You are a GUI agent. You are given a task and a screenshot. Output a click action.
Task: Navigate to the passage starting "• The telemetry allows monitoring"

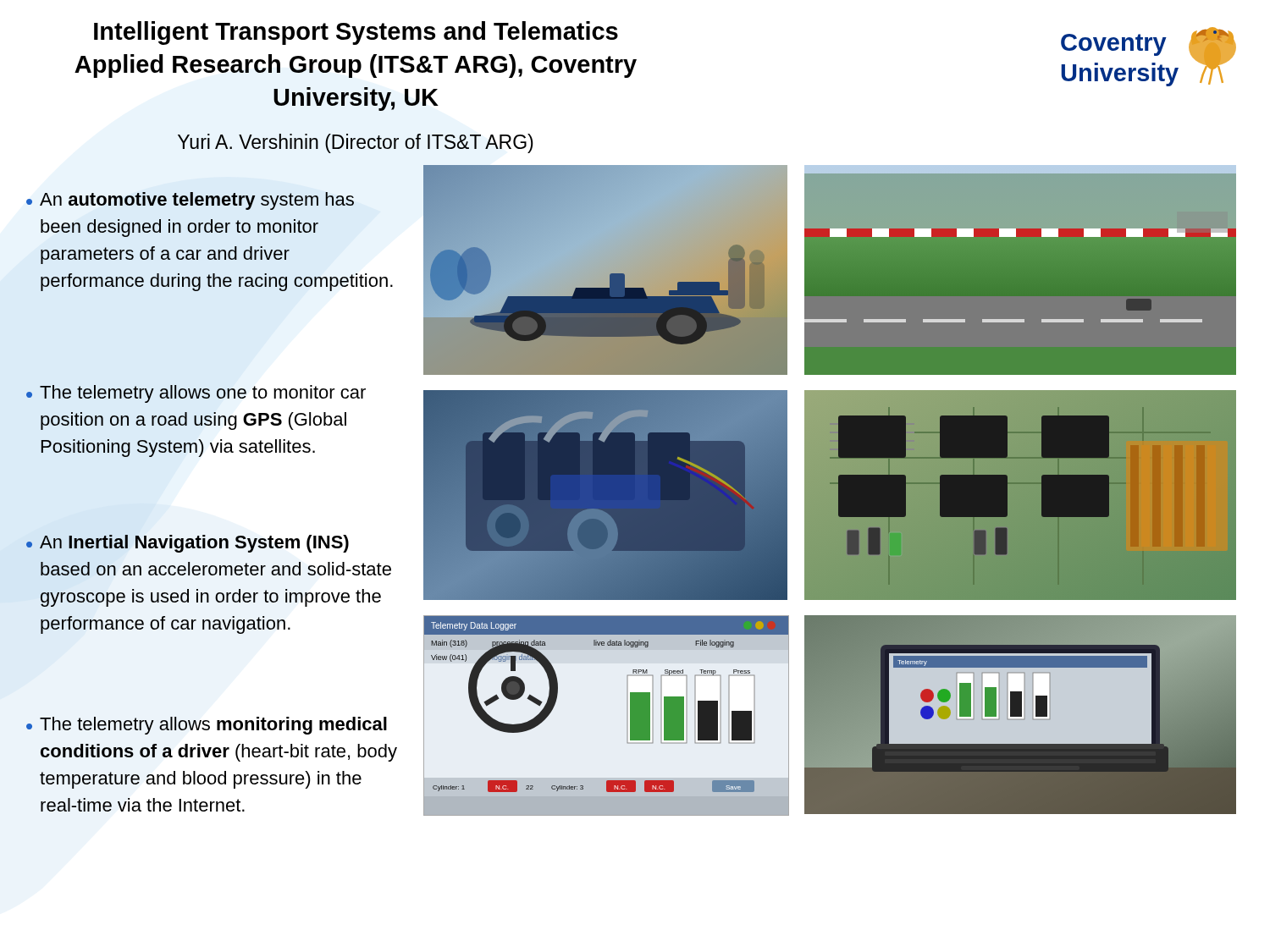(212, 765)
